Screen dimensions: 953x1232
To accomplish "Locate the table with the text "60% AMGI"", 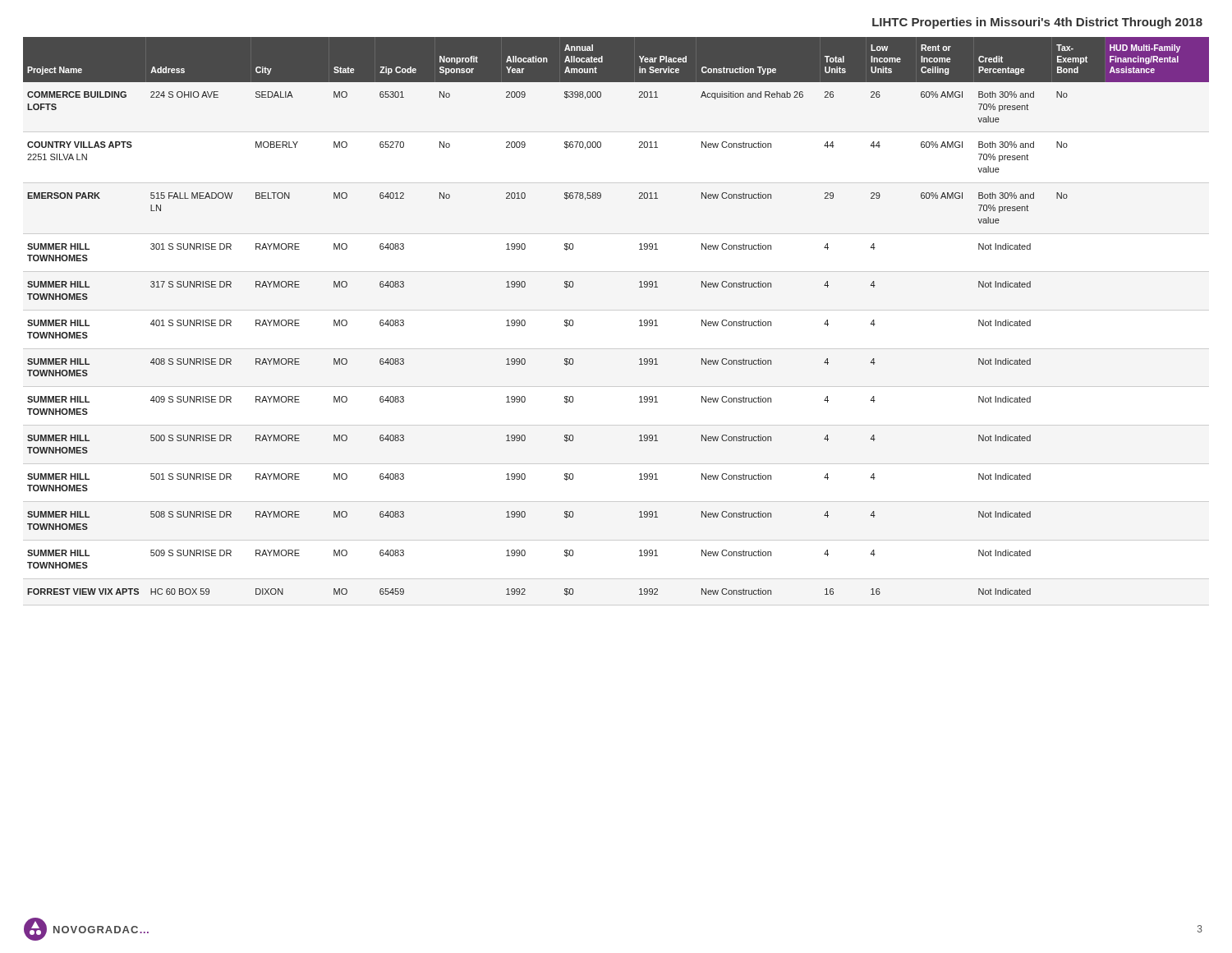I will click(x=616, y=321).
